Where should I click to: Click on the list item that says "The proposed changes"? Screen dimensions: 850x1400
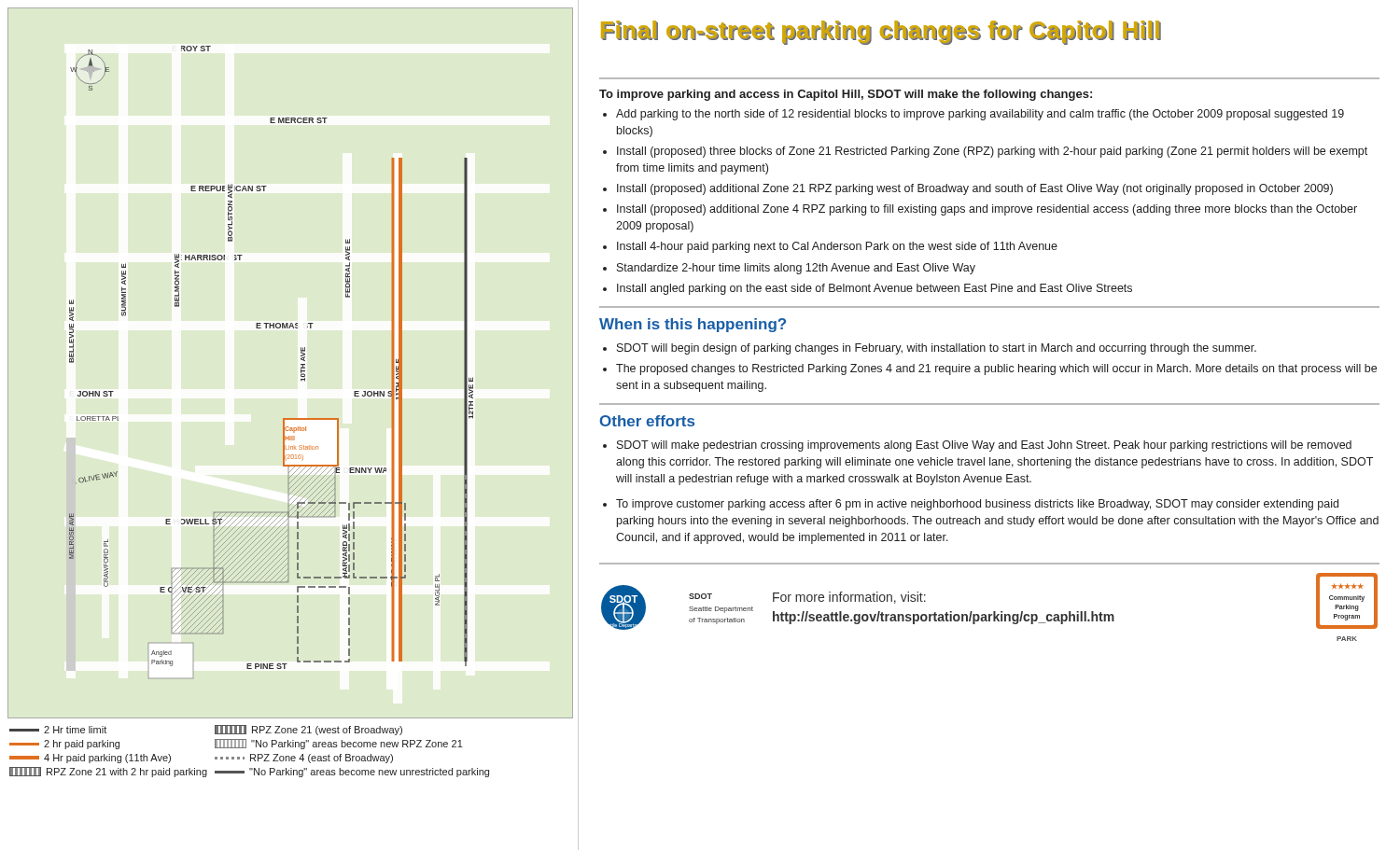(997, 377)
